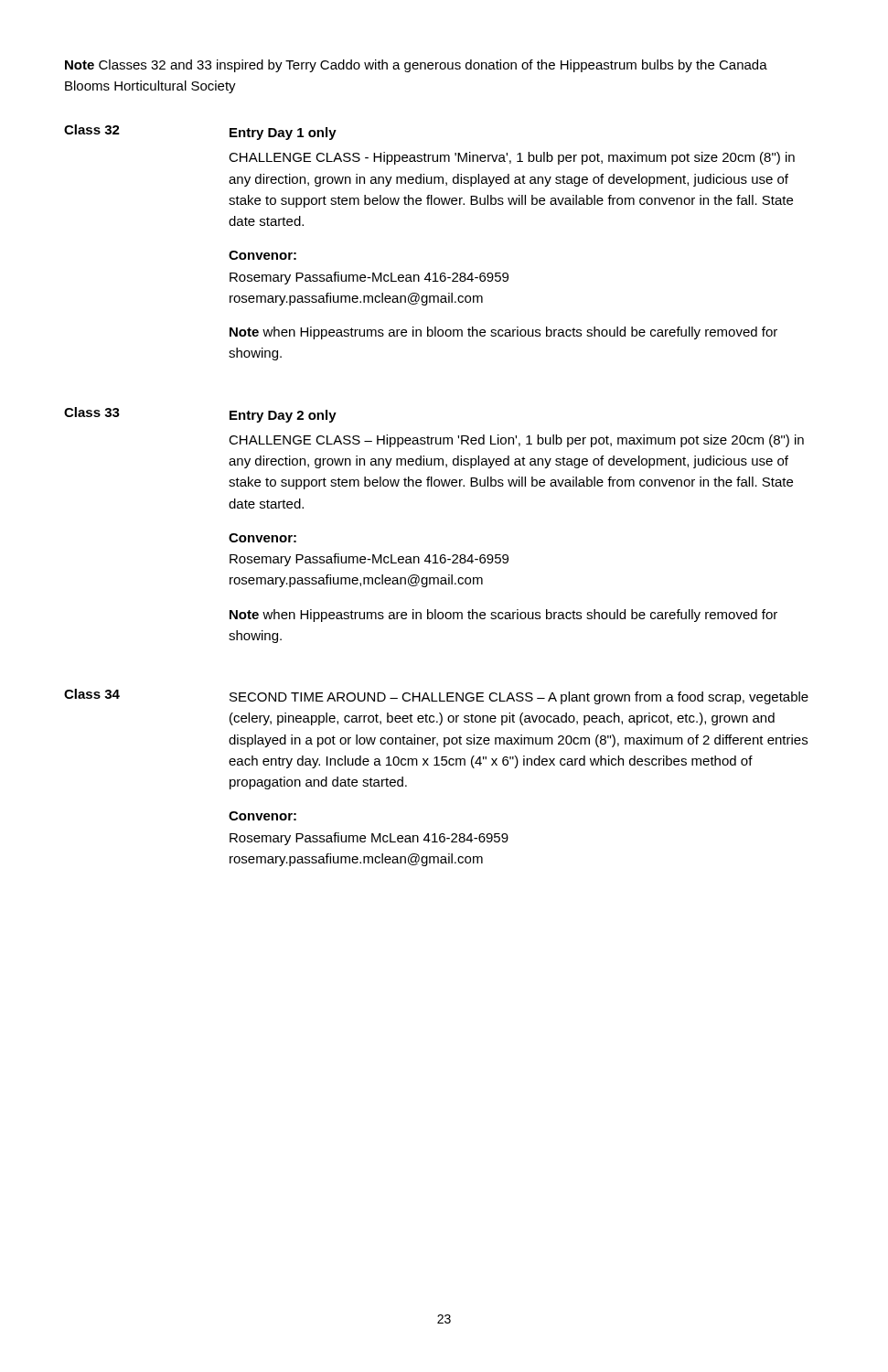Locate the section header that opens with "Class 33 Entry Day"
Viewport: 888px width, 1372px height.
tap(96, 414)
